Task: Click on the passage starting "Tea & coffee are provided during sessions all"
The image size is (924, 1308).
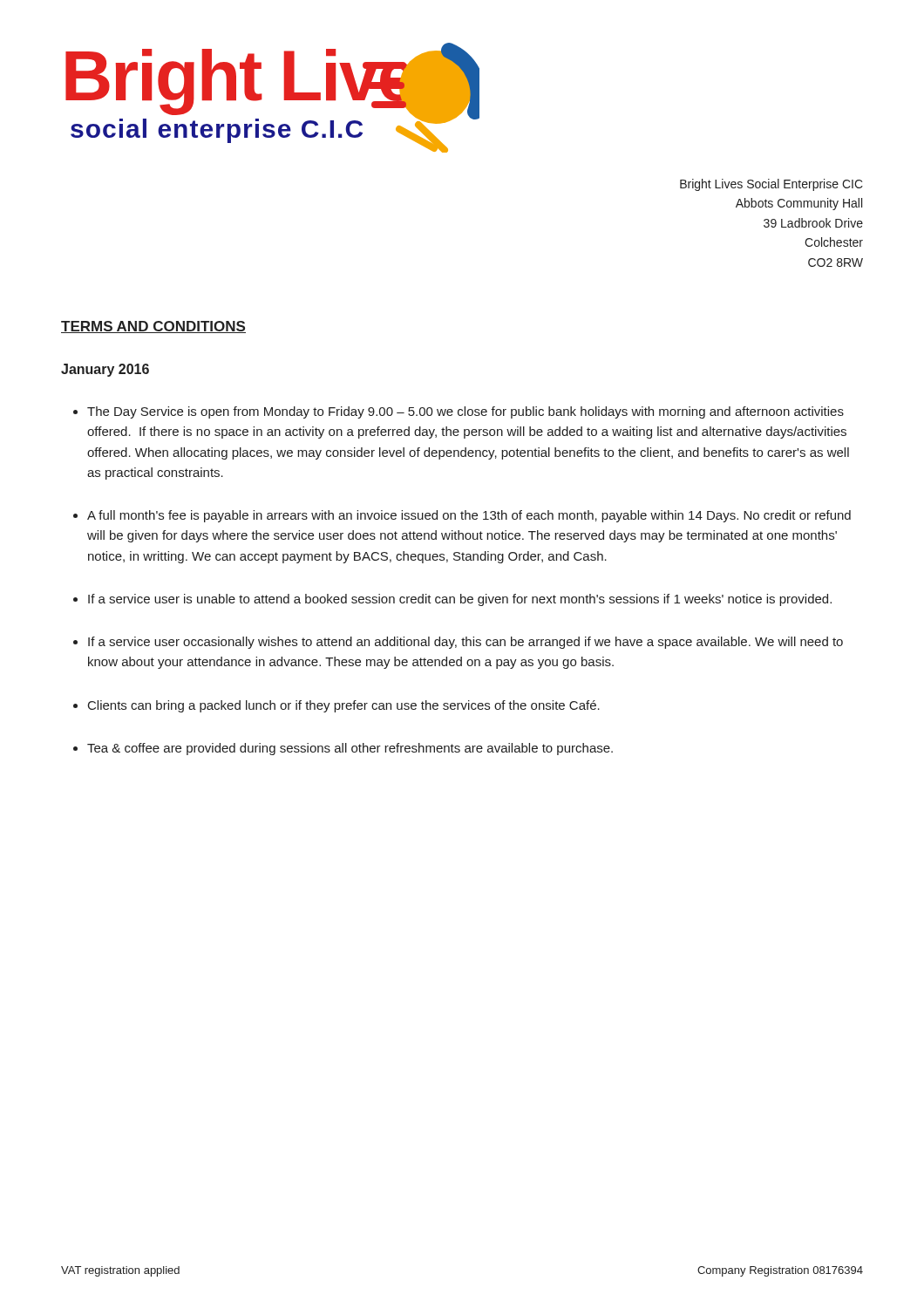Action: click(x=351, y=748)
